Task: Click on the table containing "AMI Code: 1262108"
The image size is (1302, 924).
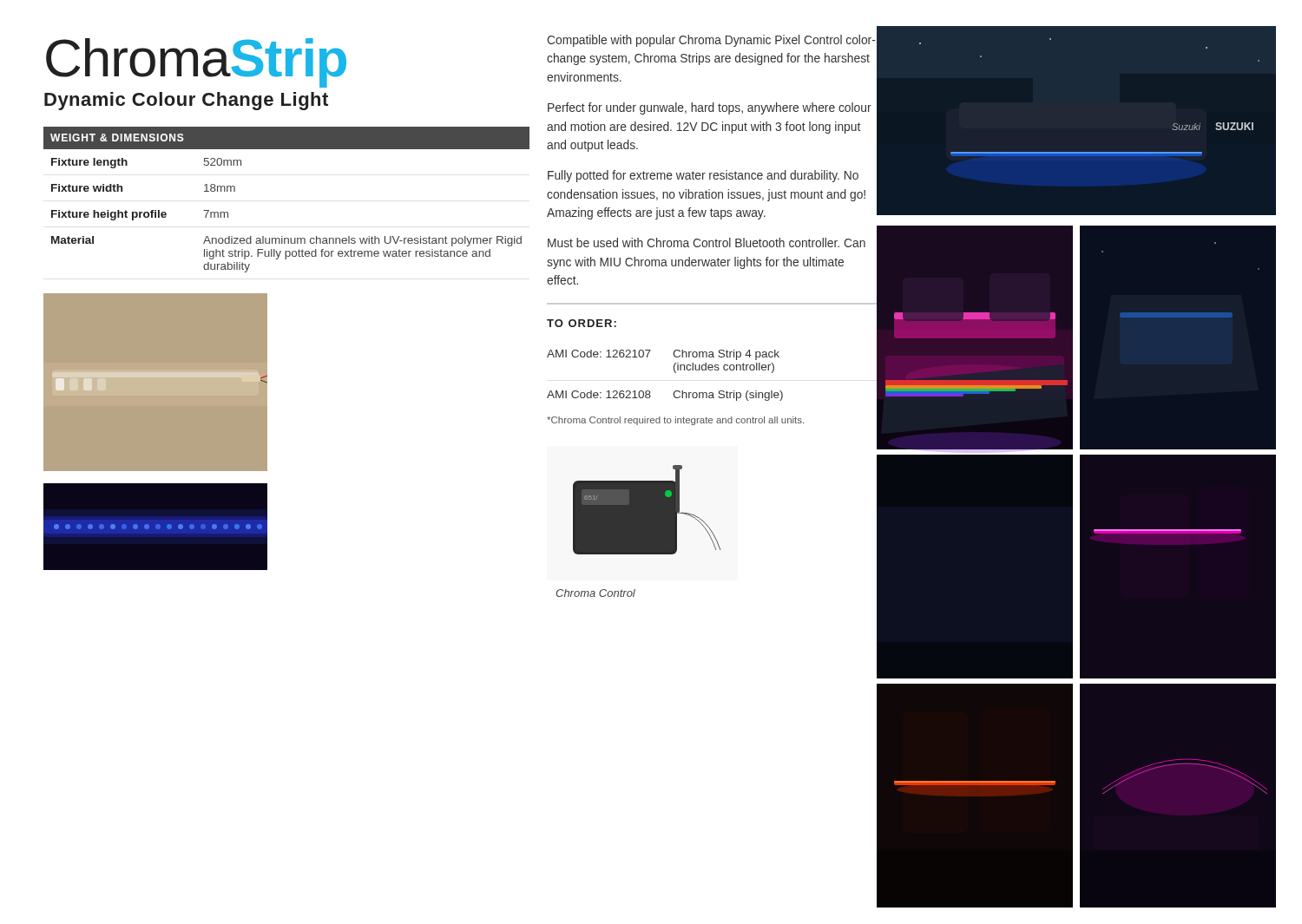Action: point(712,382)
